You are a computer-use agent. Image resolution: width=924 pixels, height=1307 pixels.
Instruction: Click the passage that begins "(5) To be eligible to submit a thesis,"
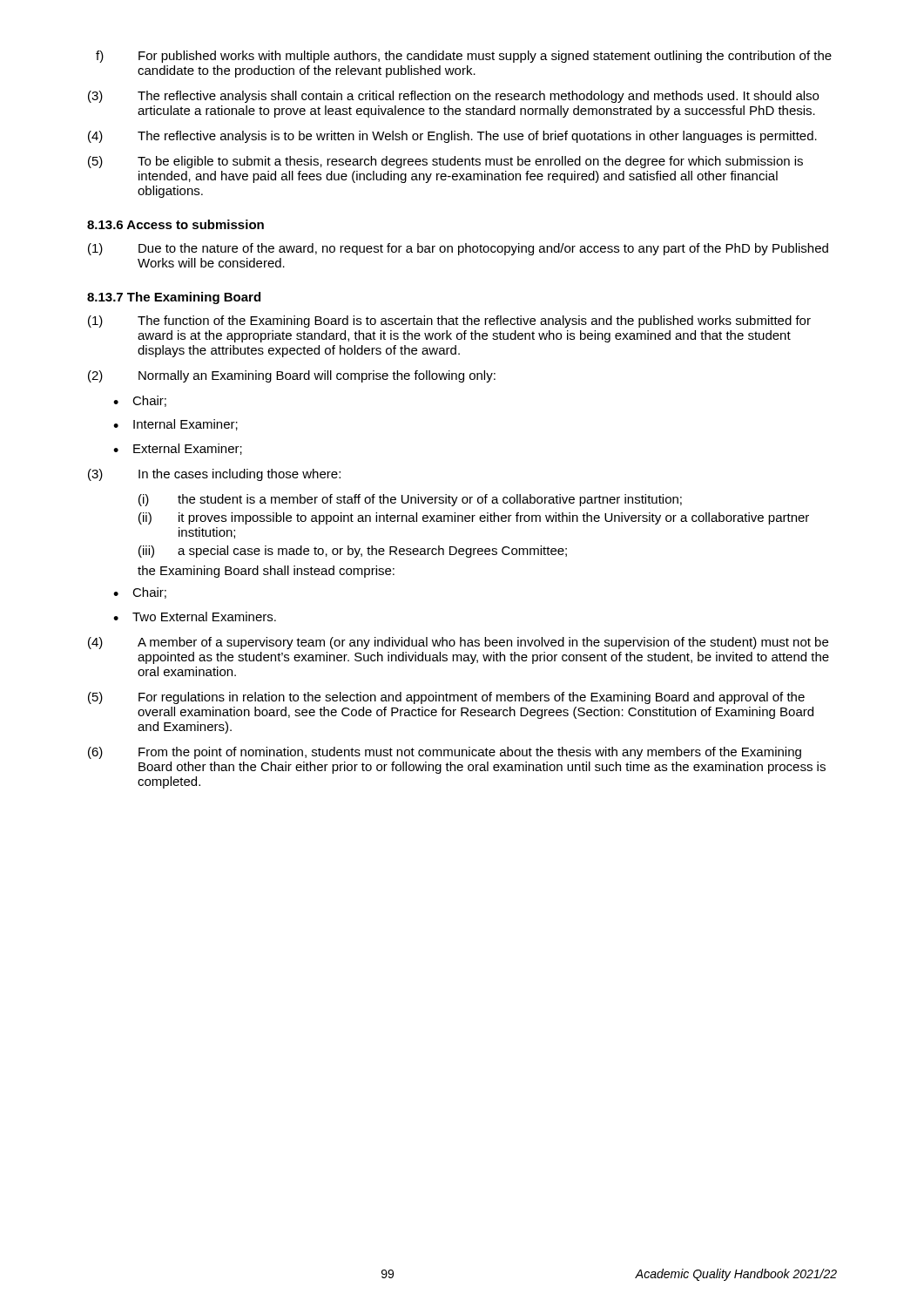[462, 176]
